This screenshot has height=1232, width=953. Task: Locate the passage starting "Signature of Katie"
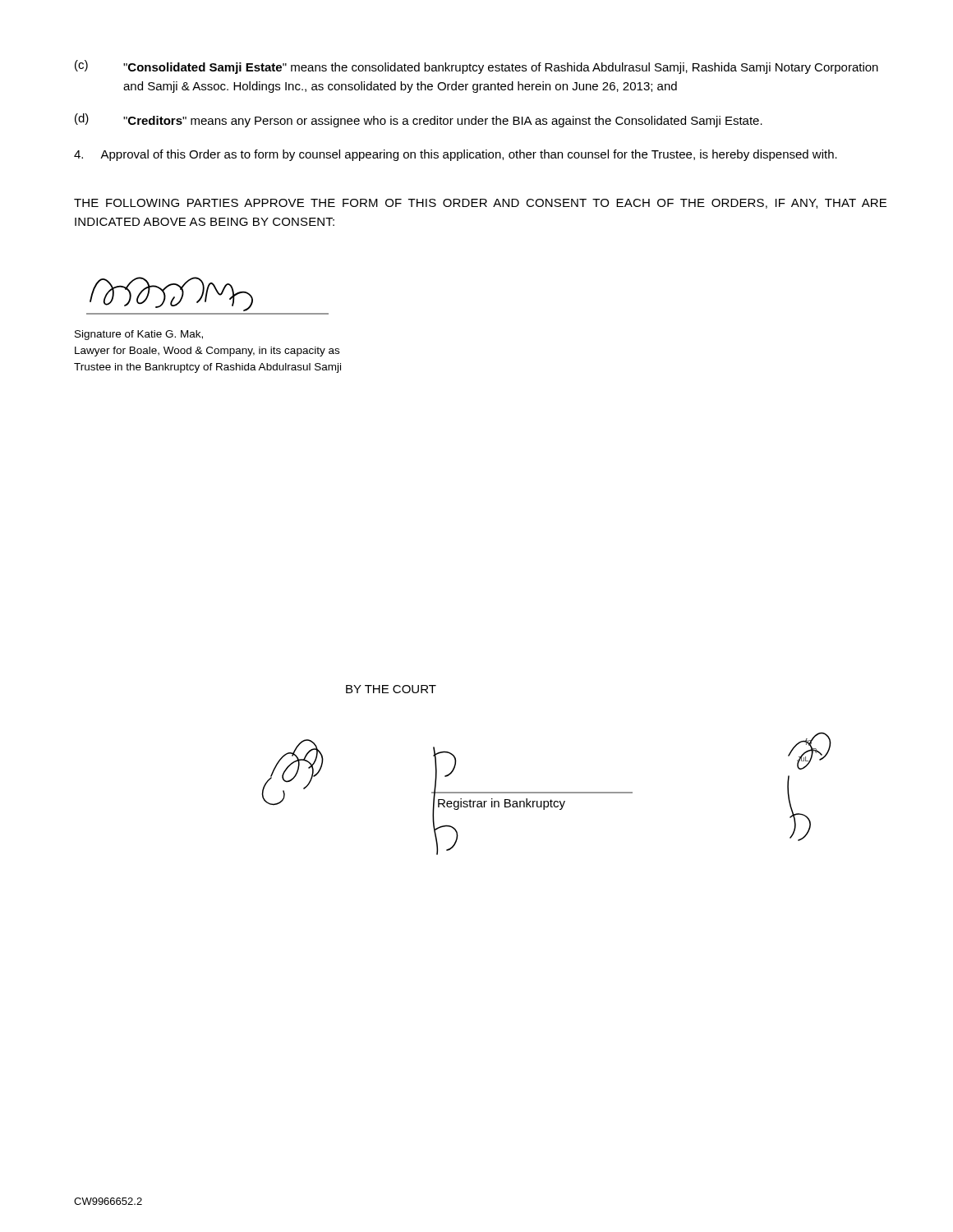click(208, 350)
